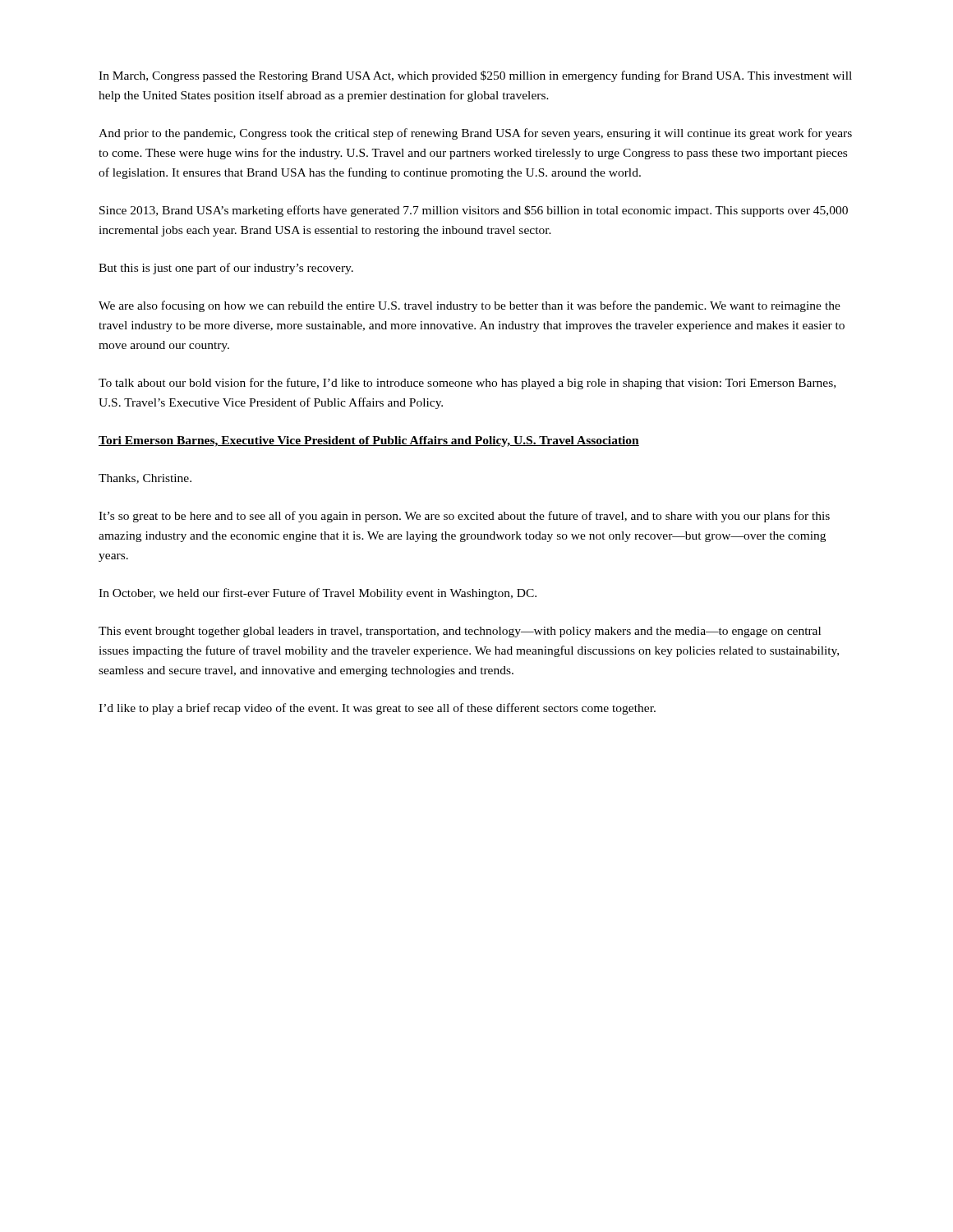Locate the text starting "Since 2013, Brand USA’s marketing"
The image size is (953, 1232).
473,220
